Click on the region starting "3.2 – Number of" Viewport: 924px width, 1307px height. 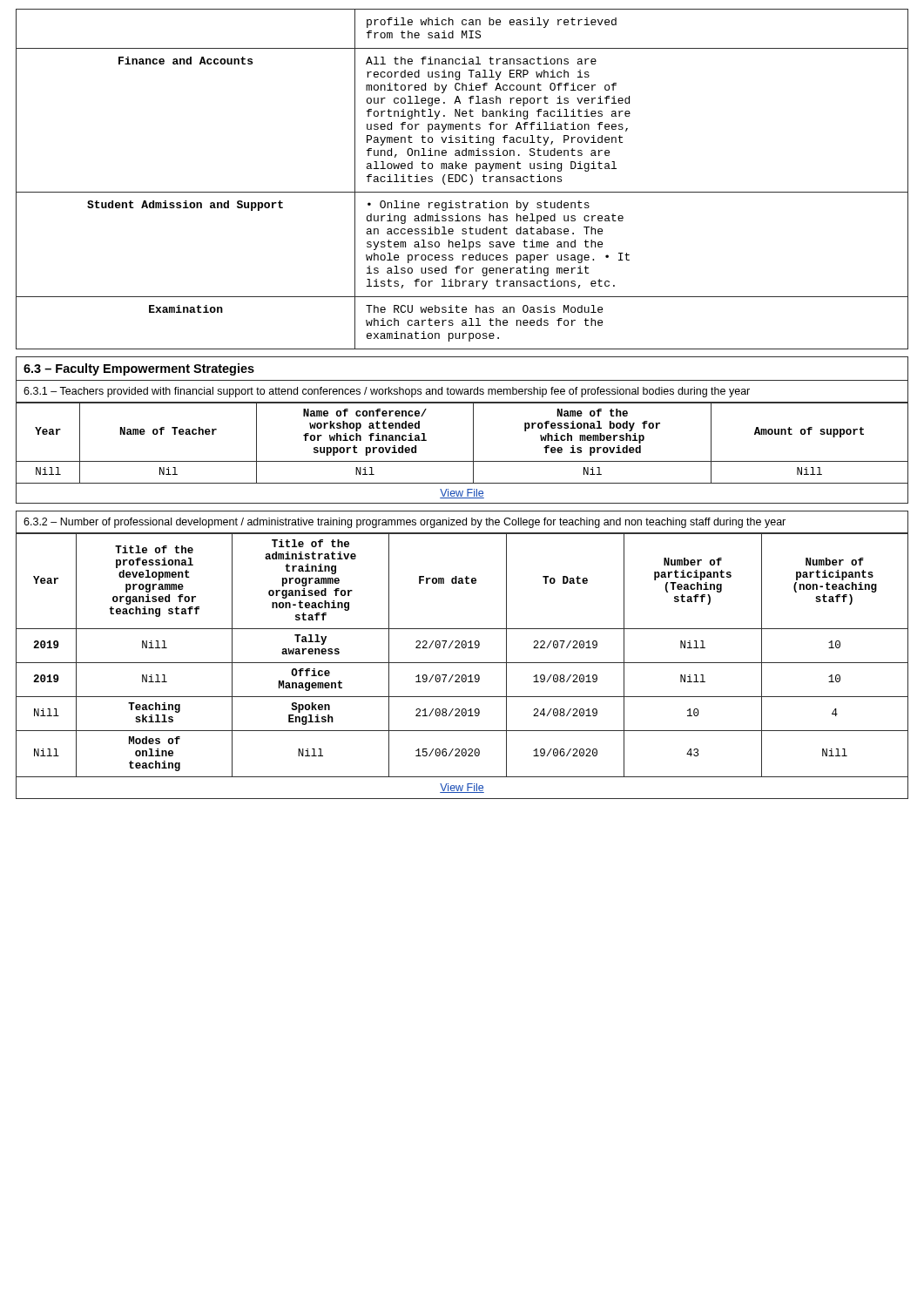click(405, 522)
